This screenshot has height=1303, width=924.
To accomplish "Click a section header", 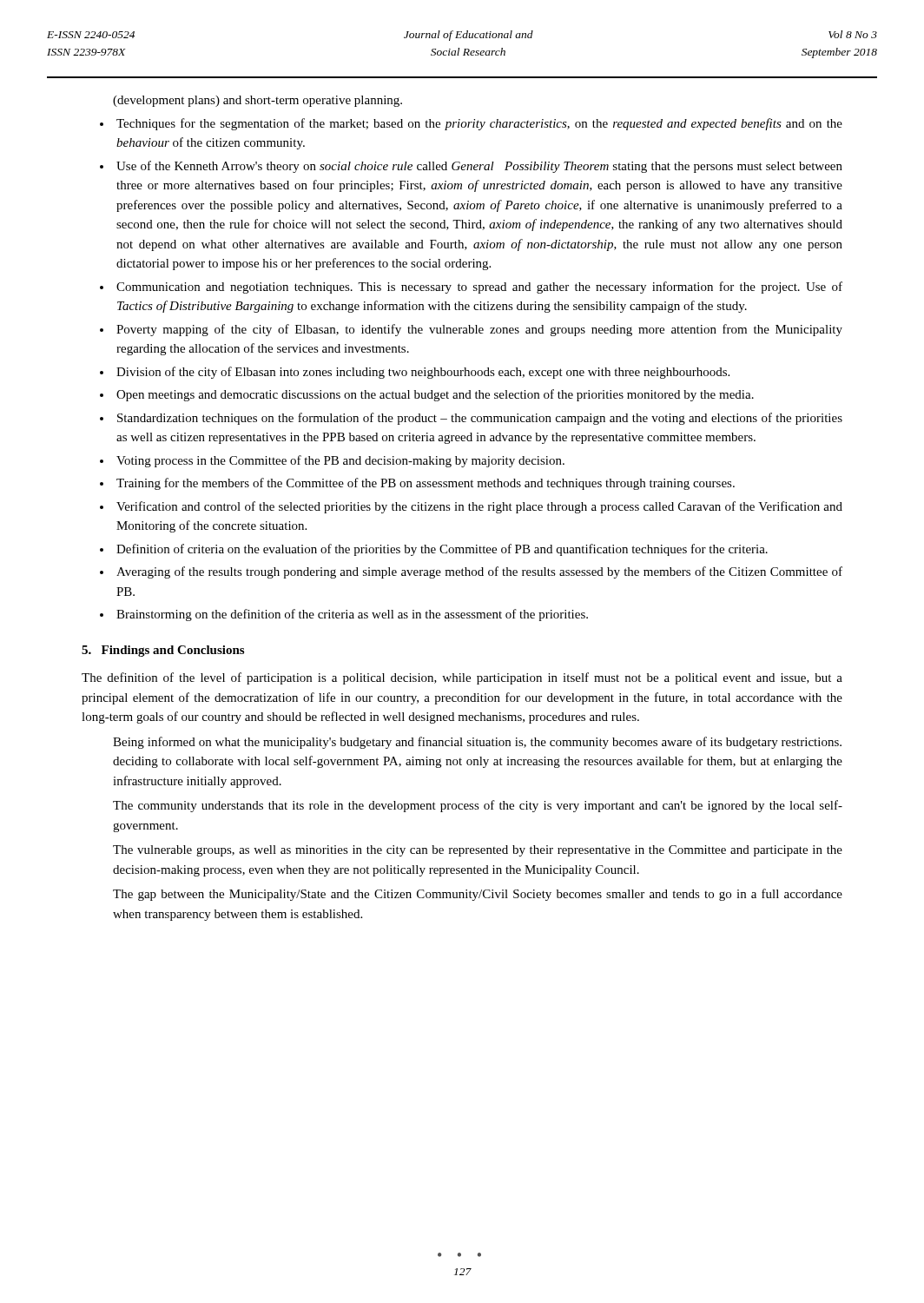I will coord(462,650).
